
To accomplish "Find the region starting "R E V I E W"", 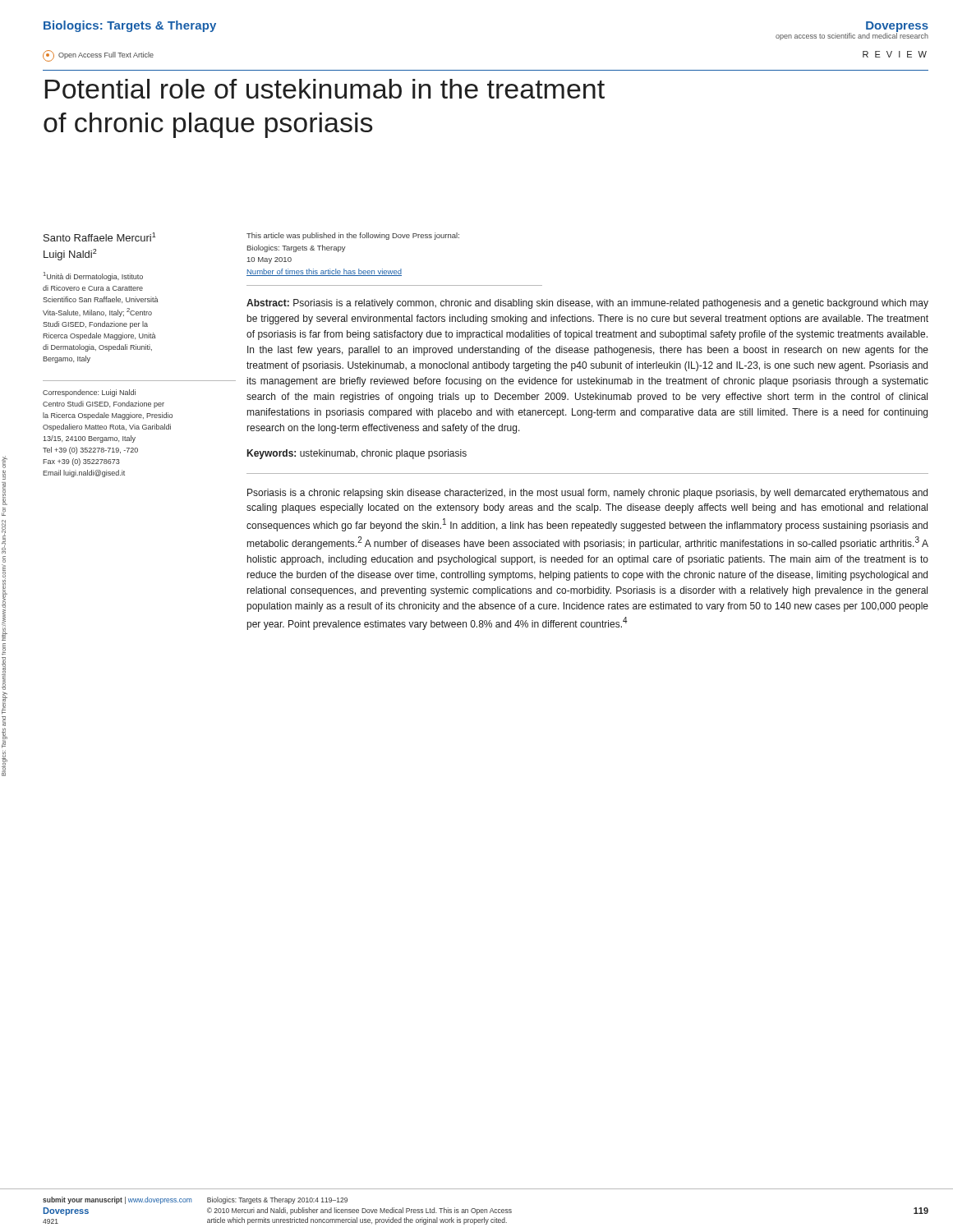I will click(895, 54).
